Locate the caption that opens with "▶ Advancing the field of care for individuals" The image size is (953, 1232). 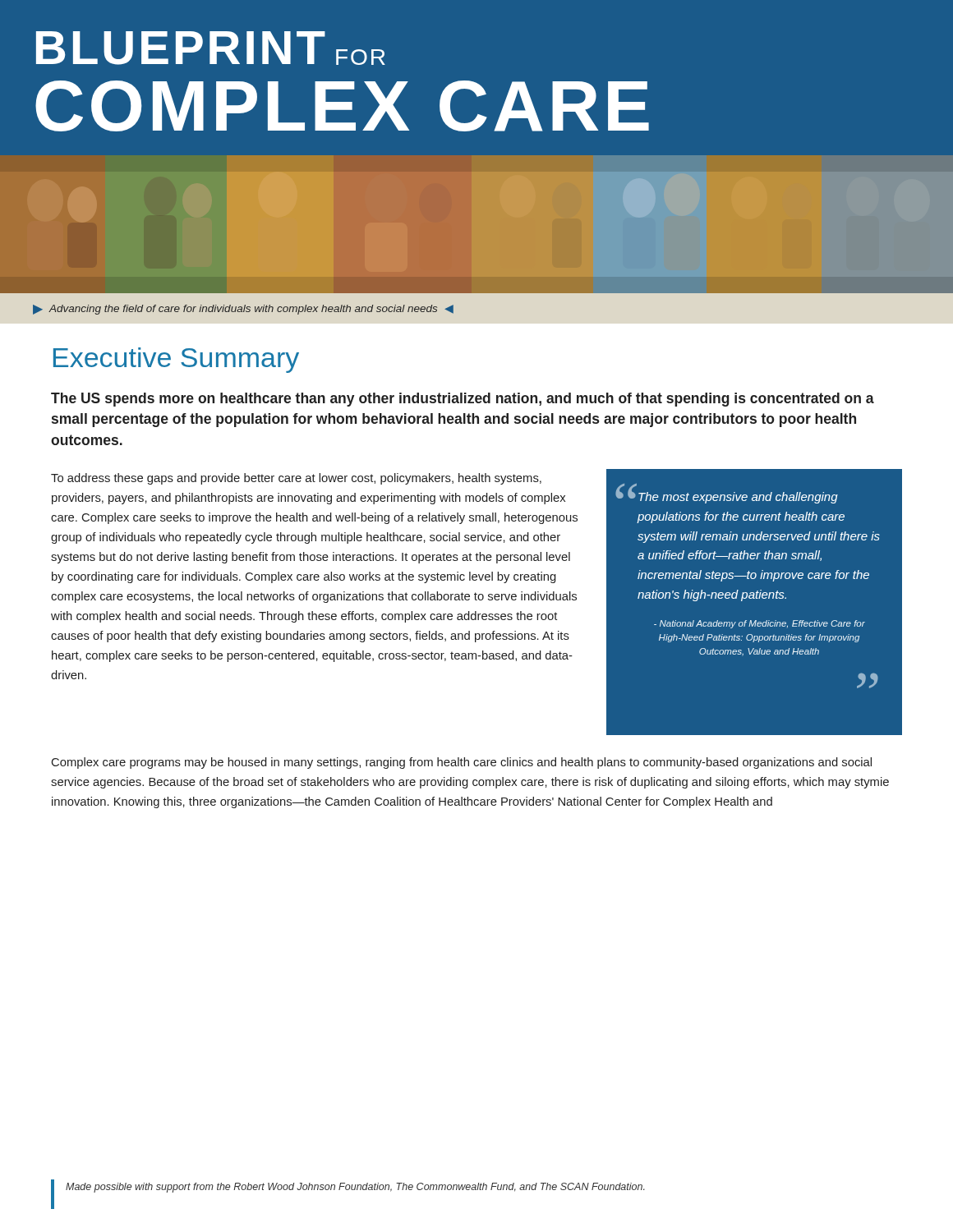click(x=243, y=308)
